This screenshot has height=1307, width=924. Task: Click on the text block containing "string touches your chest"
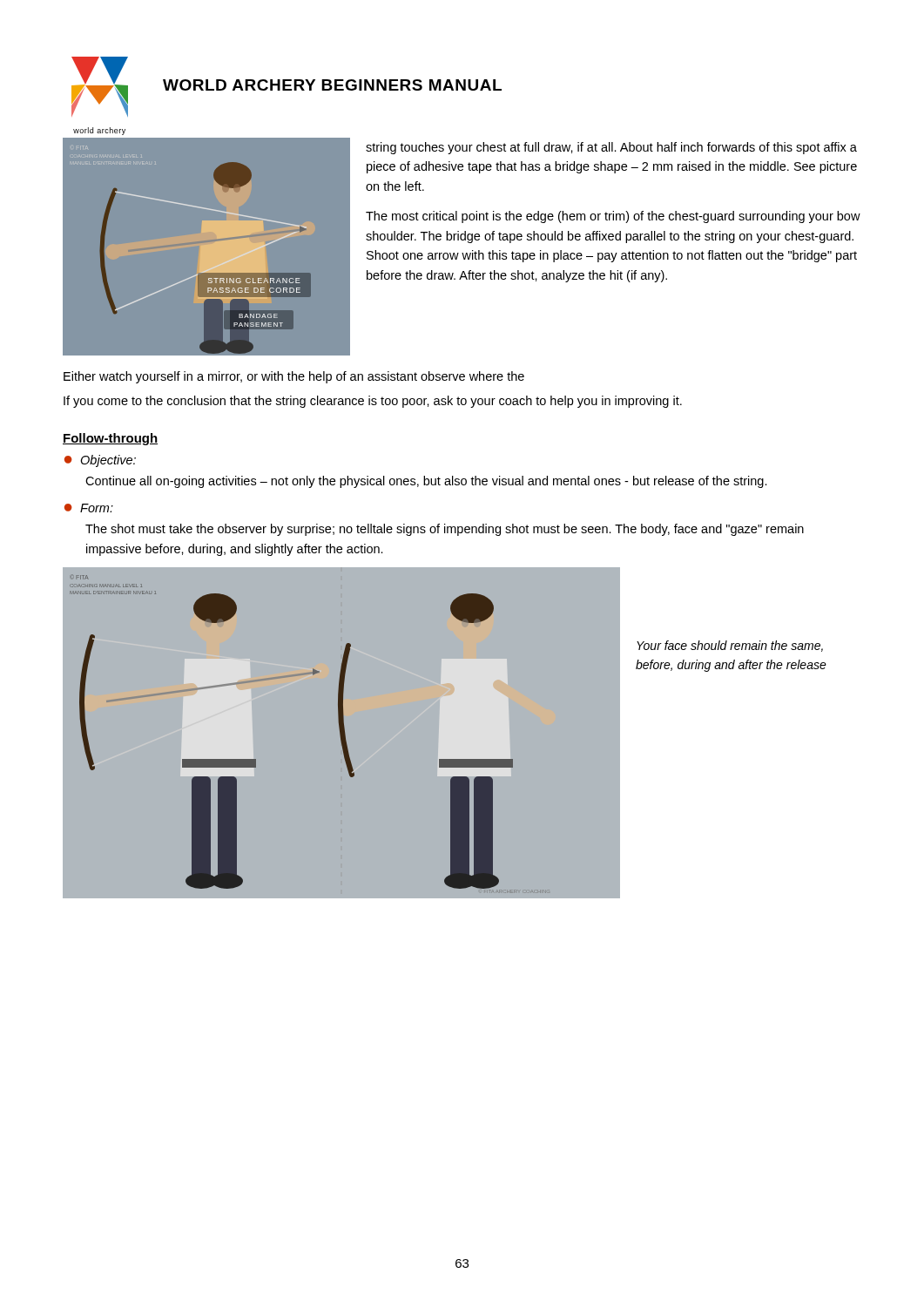tap(611, 167)
